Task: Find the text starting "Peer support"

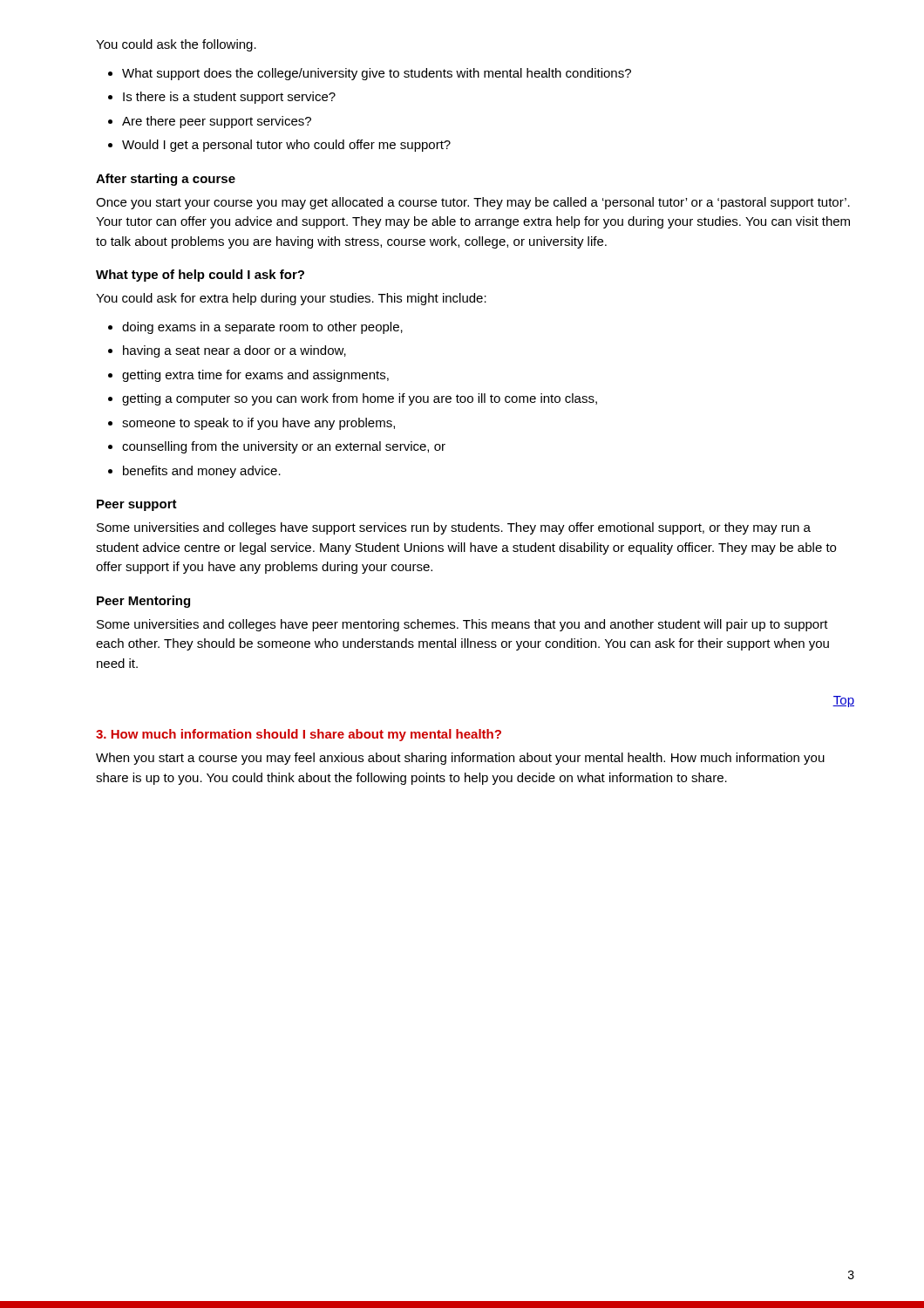Action: (x=136, y=504)
